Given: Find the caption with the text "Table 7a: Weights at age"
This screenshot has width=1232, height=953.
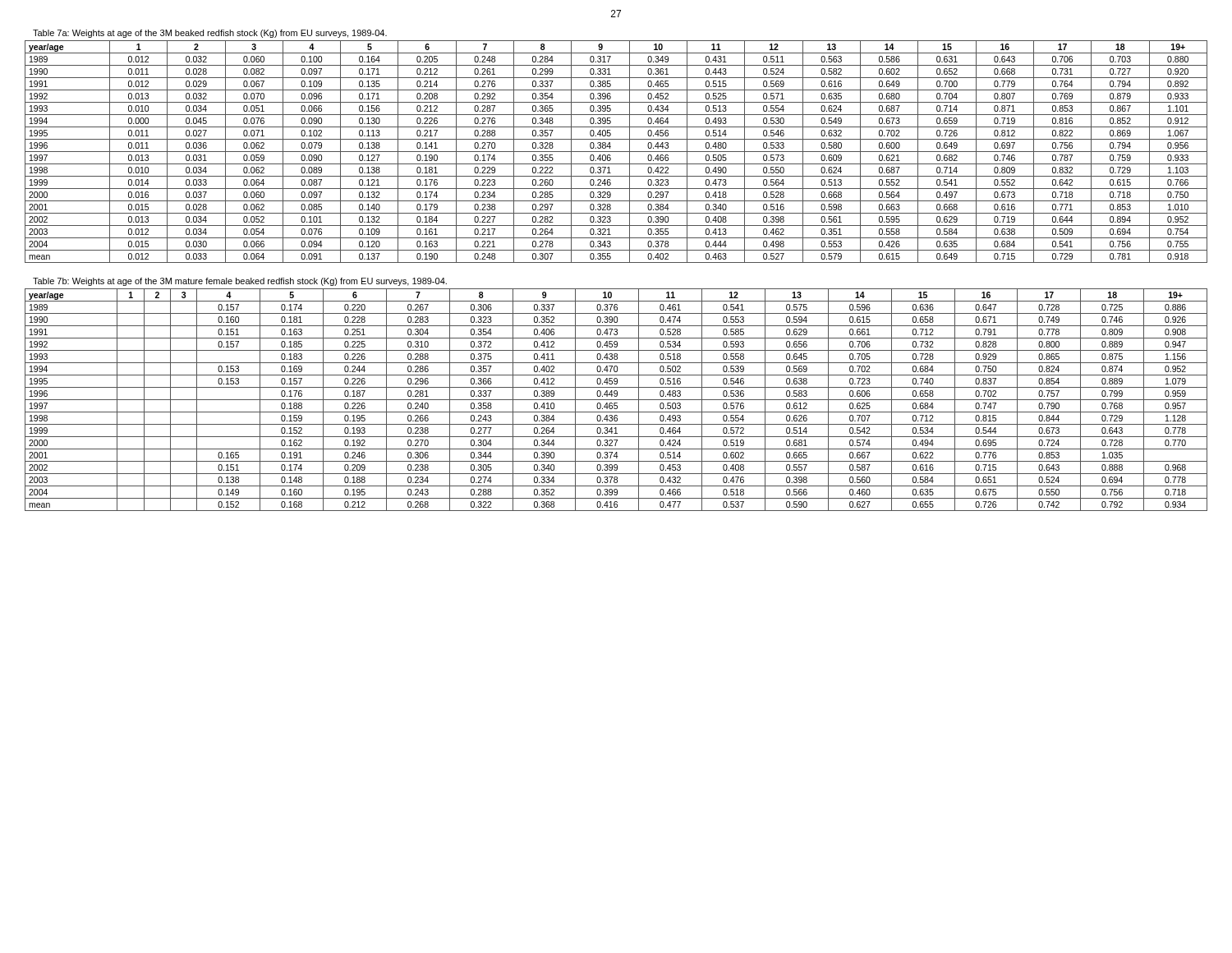Looking at the screenshot, I should 210,33.
